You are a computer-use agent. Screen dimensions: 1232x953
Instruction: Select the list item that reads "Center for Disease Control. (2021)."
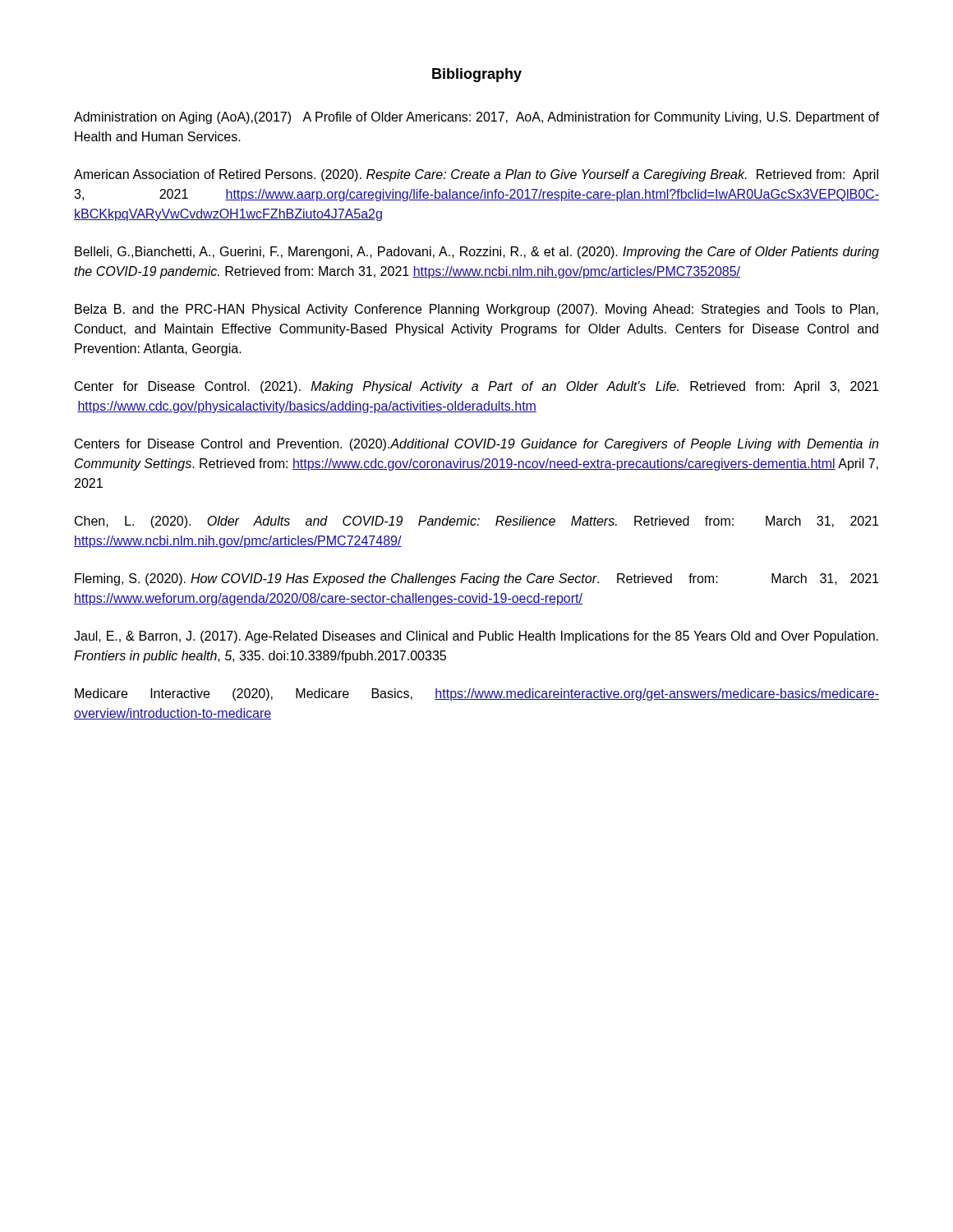(476, 396)
